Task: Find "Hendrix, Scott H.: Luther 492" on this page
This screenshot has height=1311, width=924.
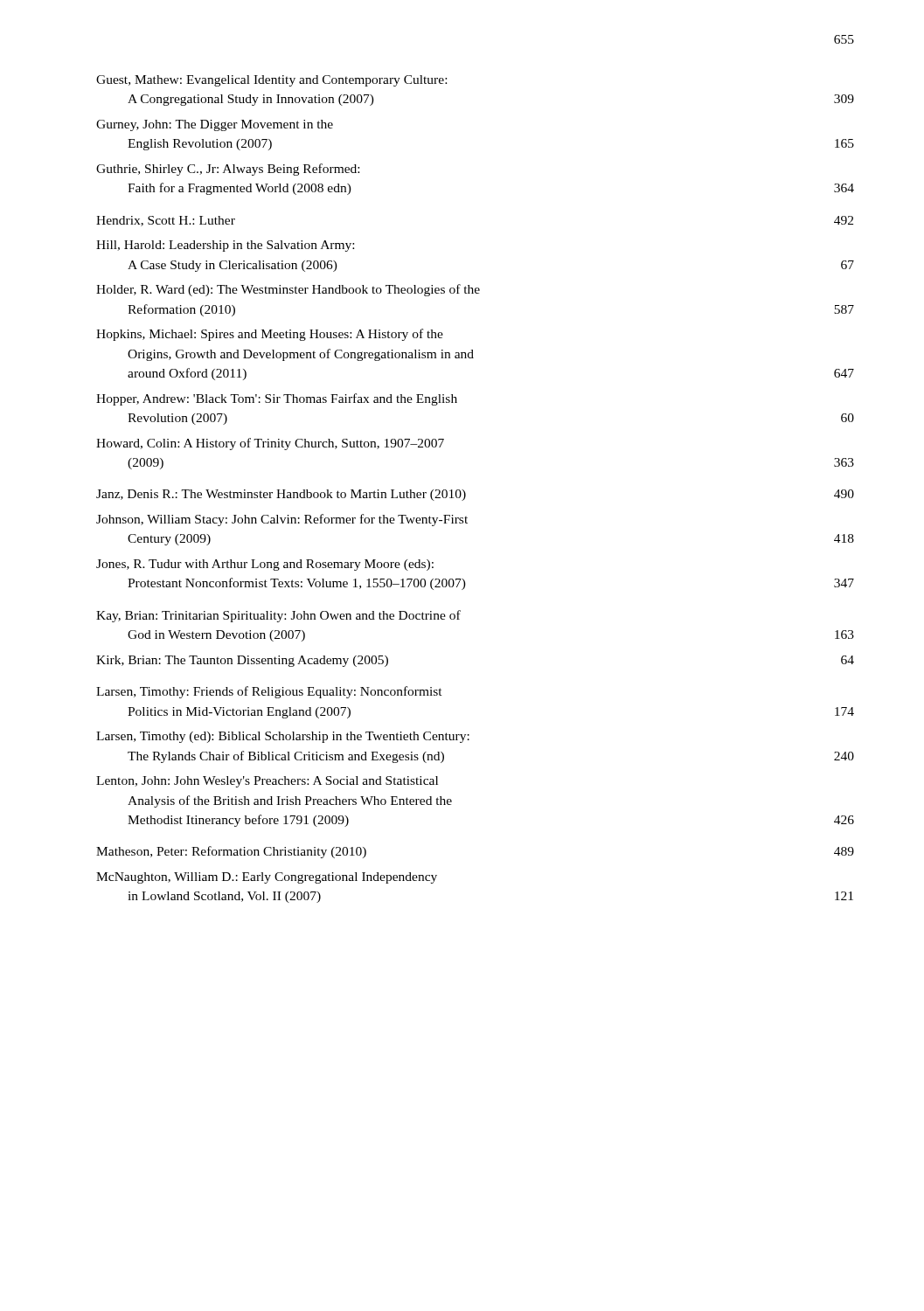Action: 161,221
